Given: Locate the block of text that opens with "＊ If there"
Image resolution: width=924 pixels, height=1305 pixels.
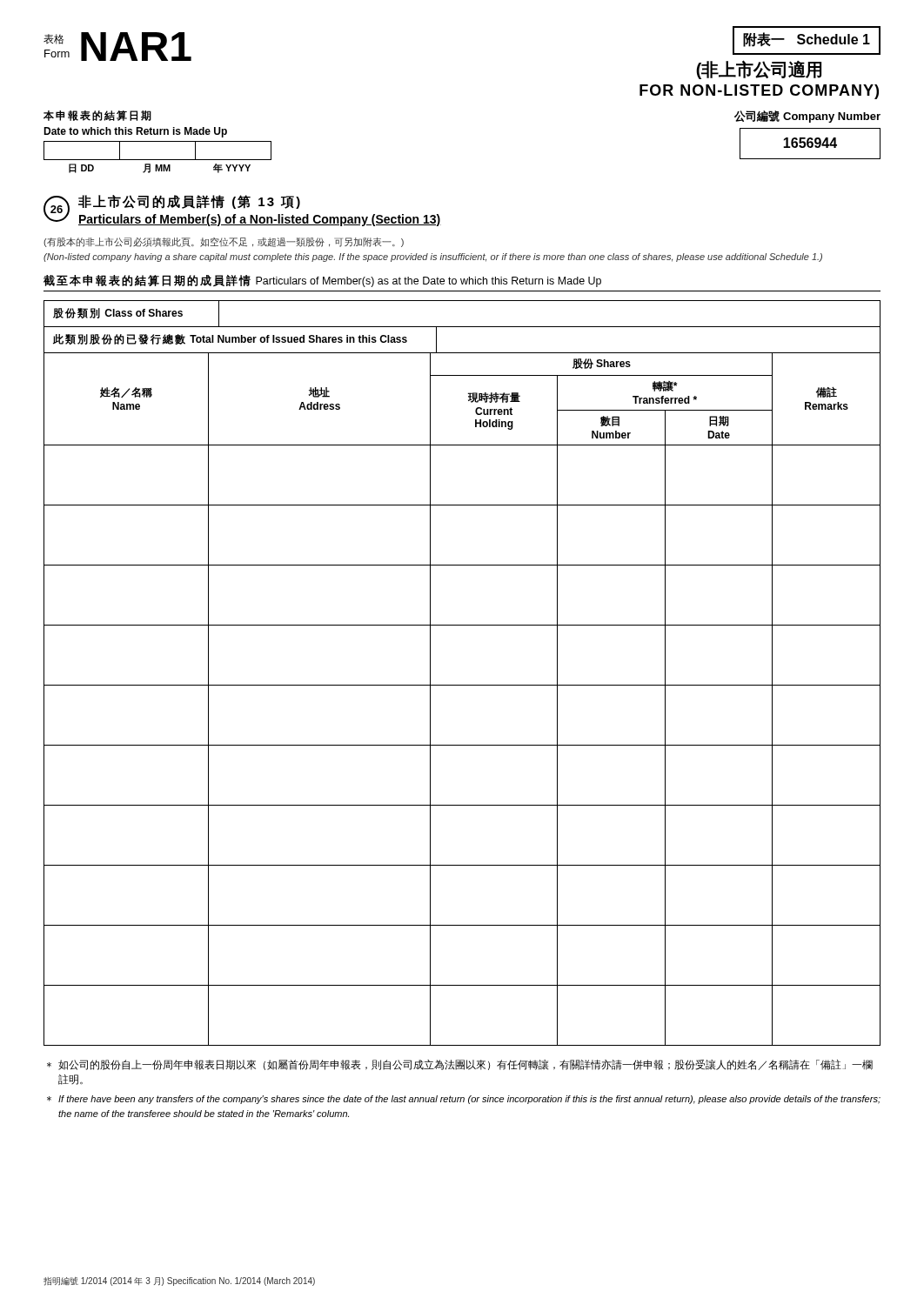Looking at the screenshot, I should click(x=462, y=1106).
